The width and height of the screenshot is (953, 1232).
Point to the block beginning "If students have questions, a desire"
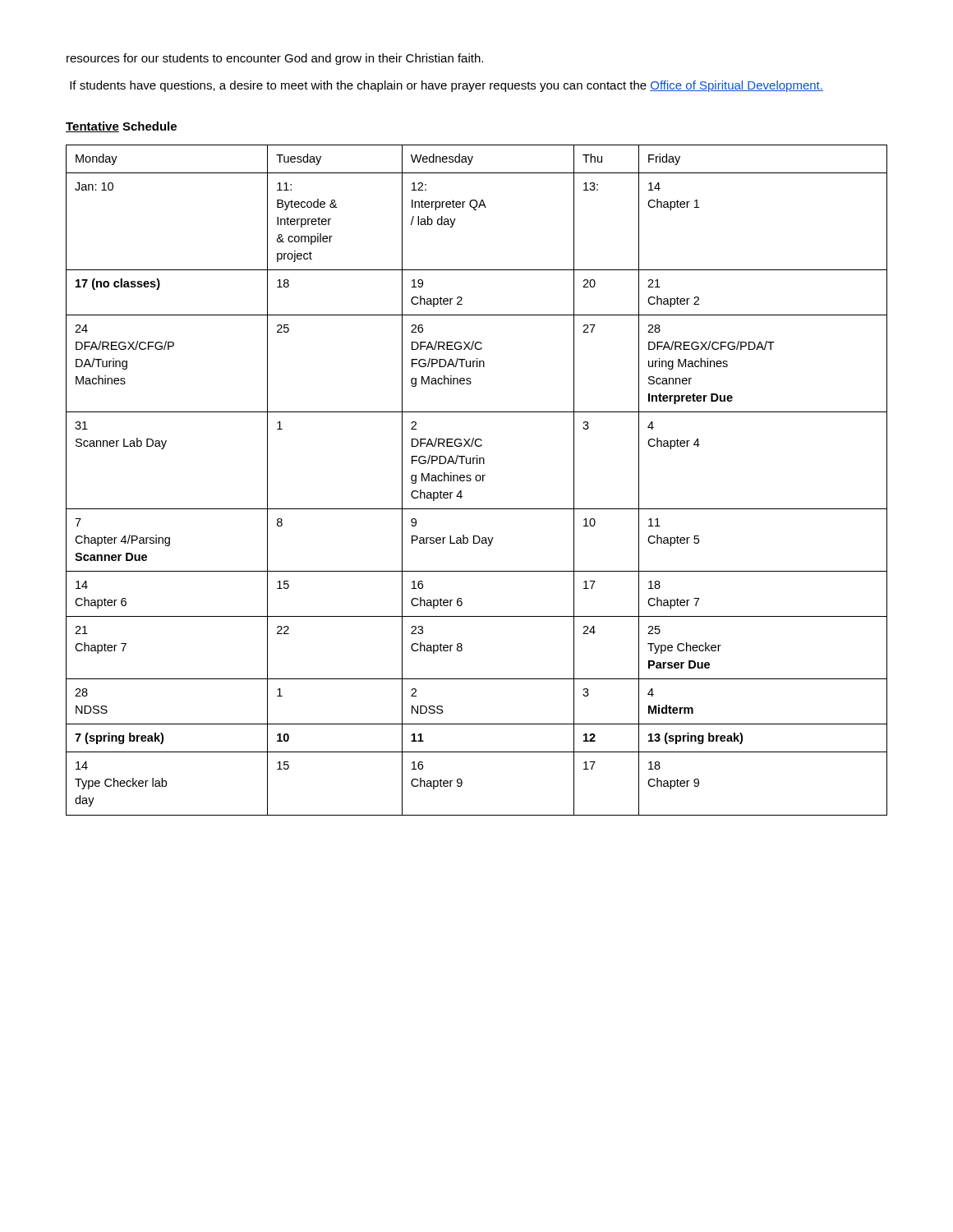pyautogui.click(x=444, y=85)
